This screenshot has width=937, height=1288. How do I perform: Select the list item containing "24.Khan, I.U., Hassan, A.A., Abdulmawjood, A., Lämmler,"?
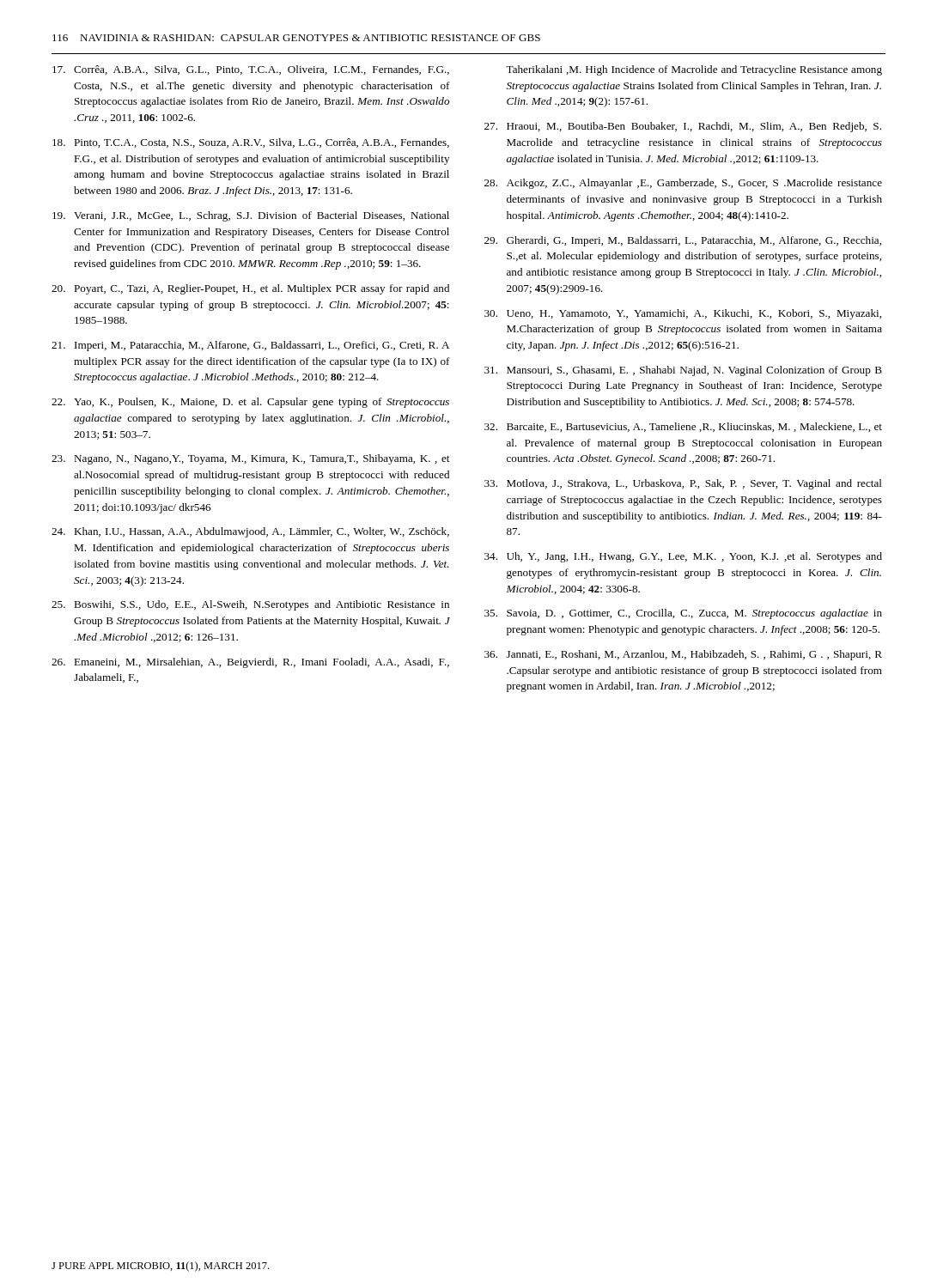(251, 556)
